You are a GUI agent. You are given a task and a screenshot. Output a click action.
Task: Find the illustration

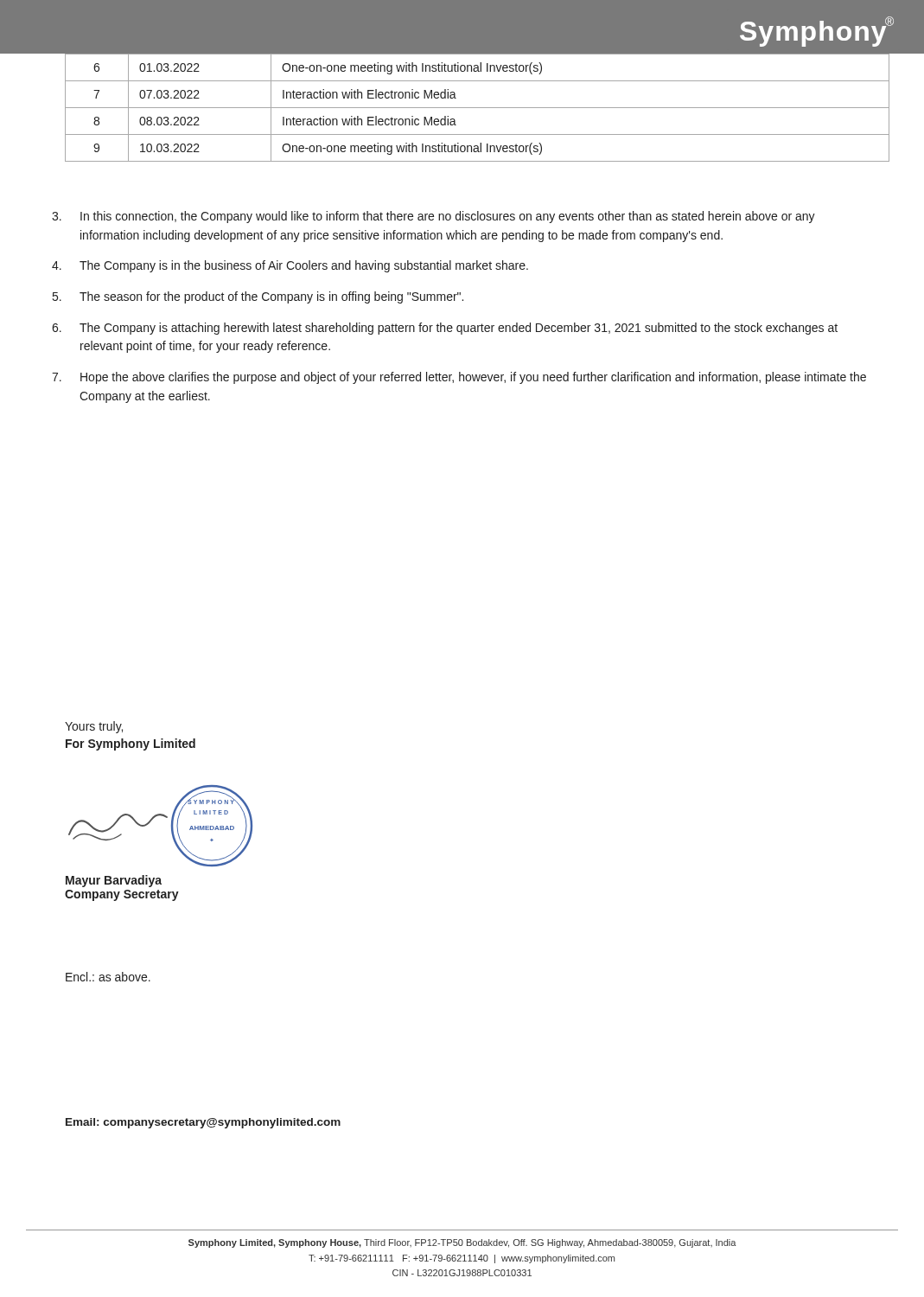pos(173,827)
